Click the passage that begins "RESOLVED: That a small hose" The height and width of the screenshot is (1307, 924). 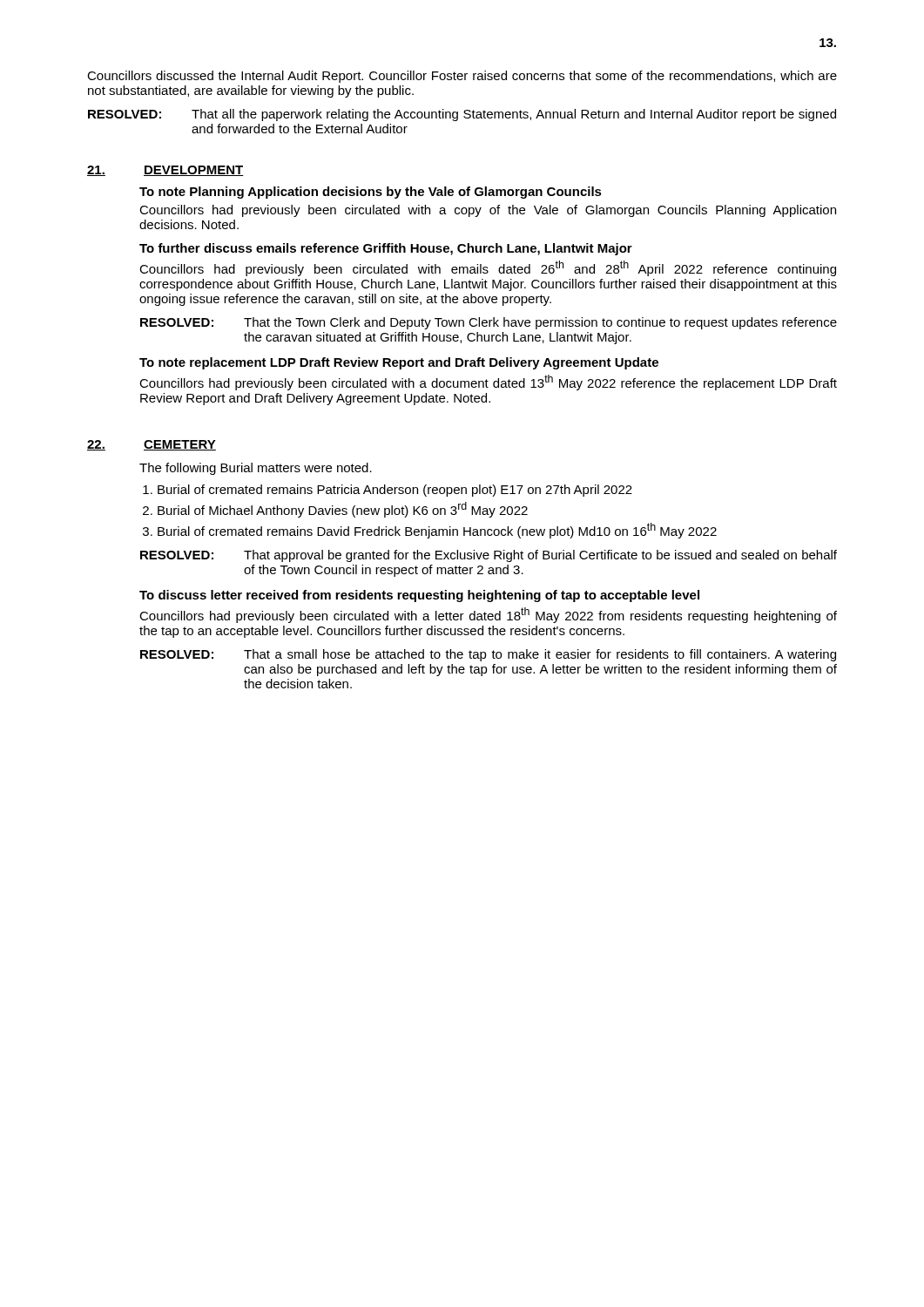tap(488, 669)
